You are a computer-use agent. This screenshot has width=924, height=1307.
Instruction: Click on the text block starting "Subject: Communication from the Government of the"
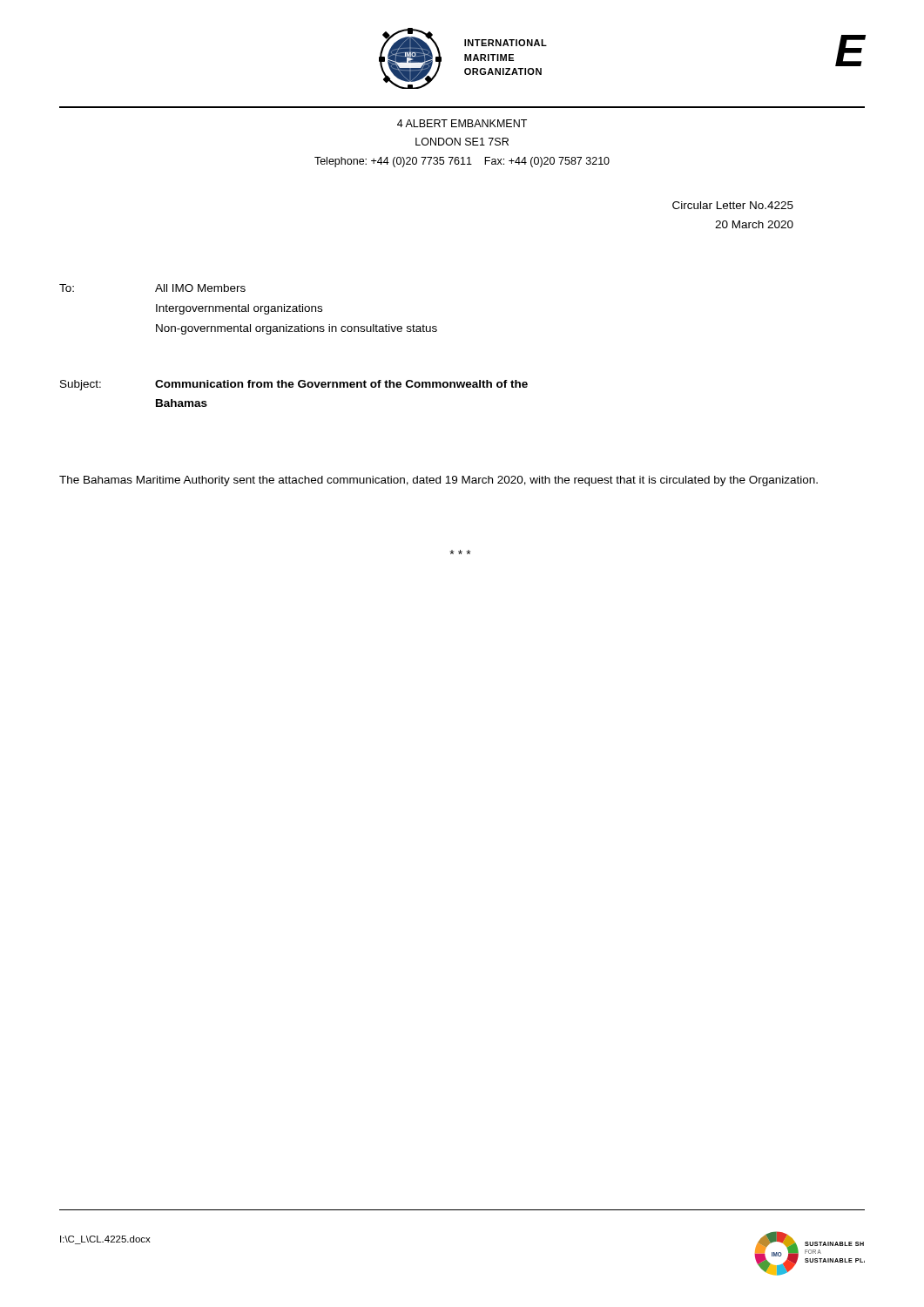294,394
